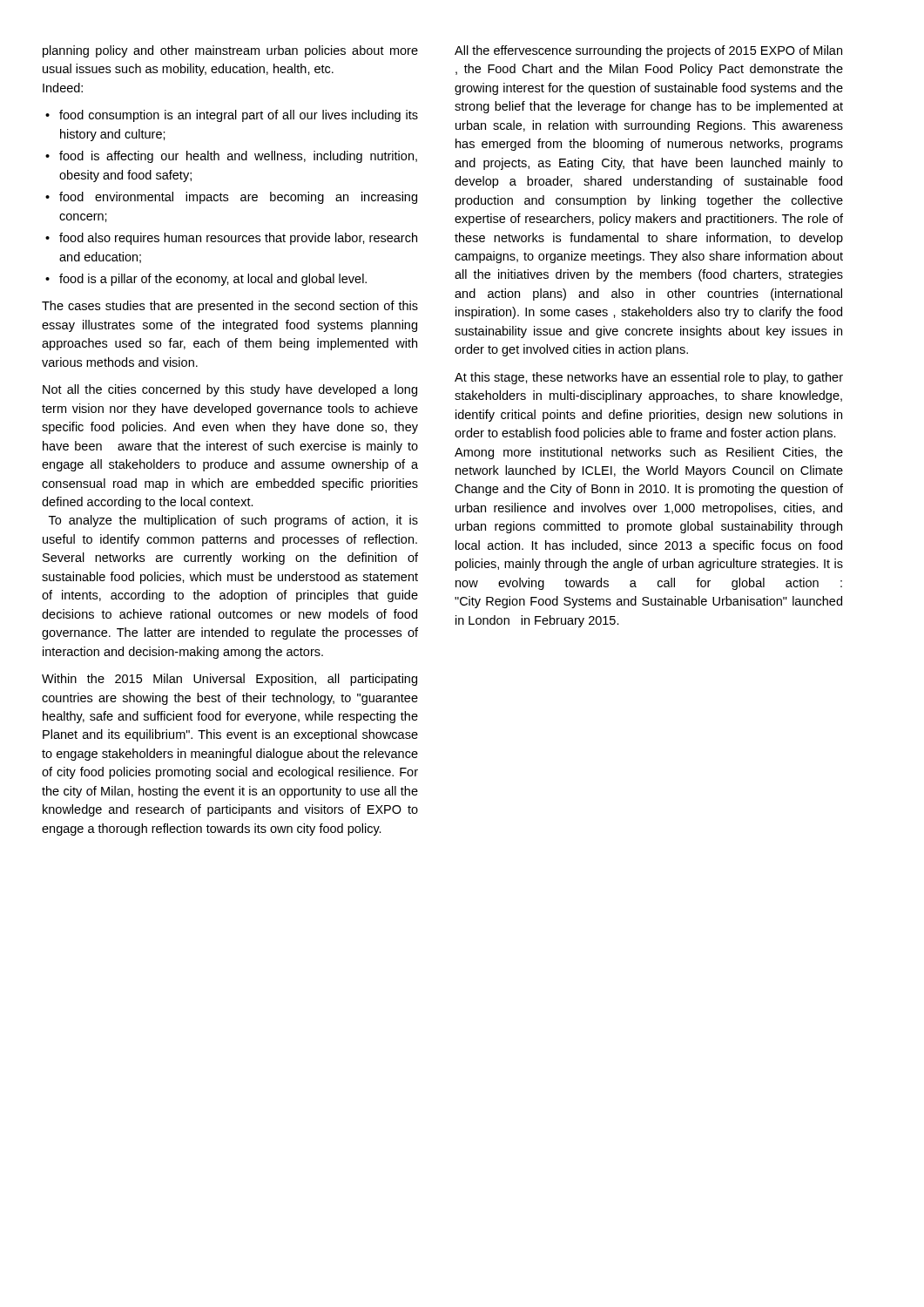924x1307 pixels.
Task: Find the text starting "Not all the cities"
Action: (230, 521)
